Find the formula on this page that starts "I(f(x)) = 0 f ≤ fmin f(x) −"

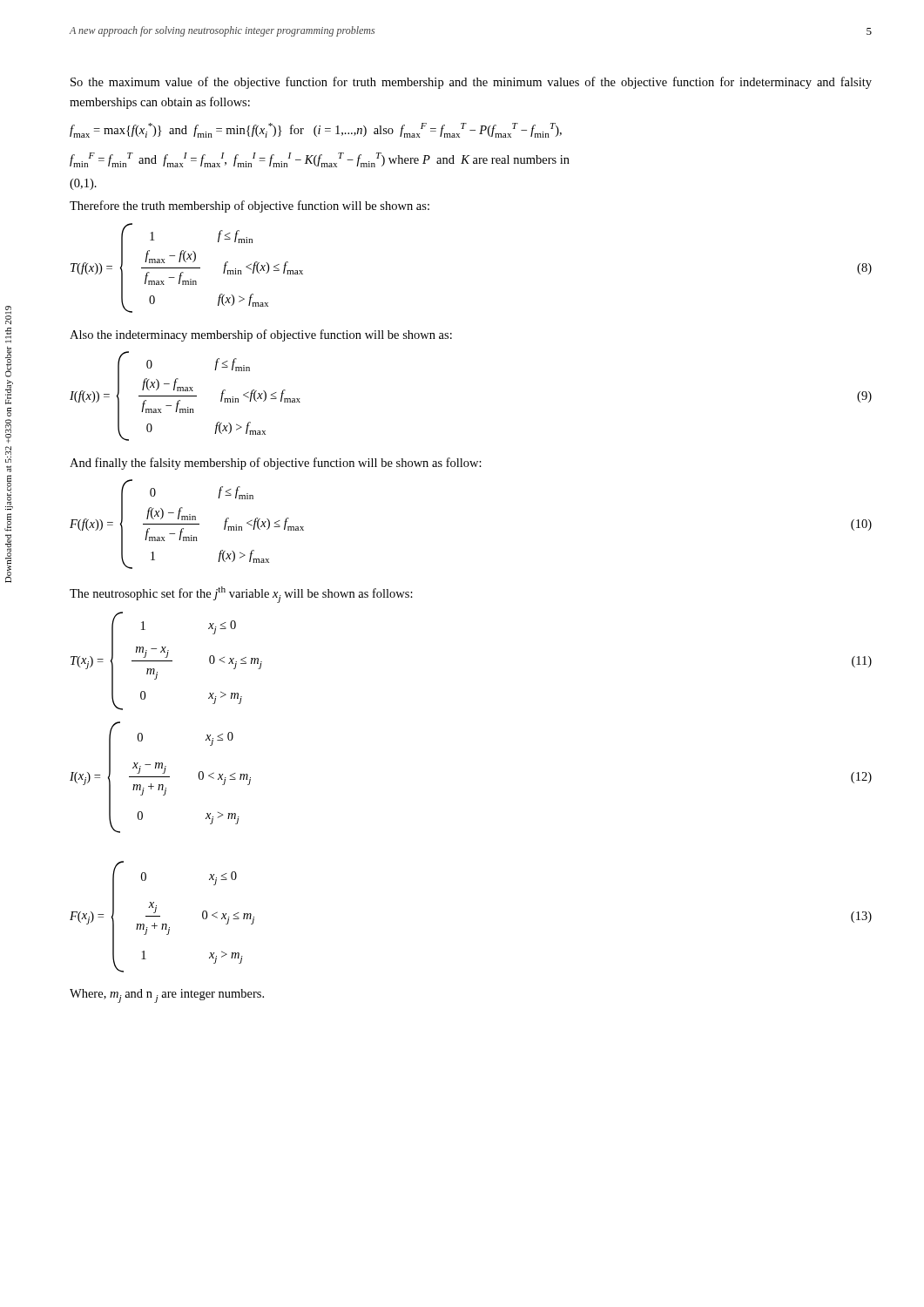(x=168, y=396)
